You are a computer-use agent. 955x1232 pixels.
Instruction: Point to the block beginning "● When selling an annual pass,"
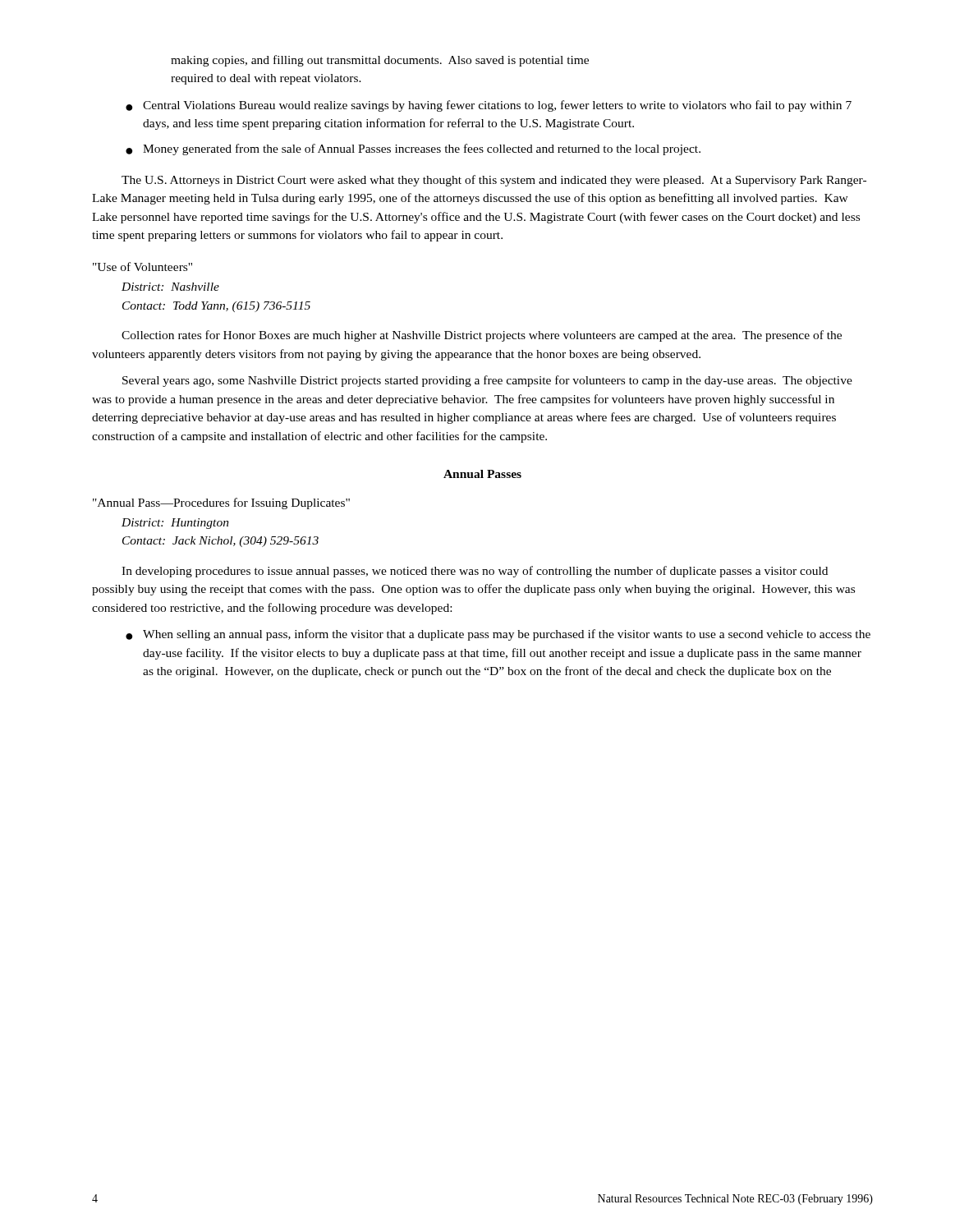[x=499, y=653]
